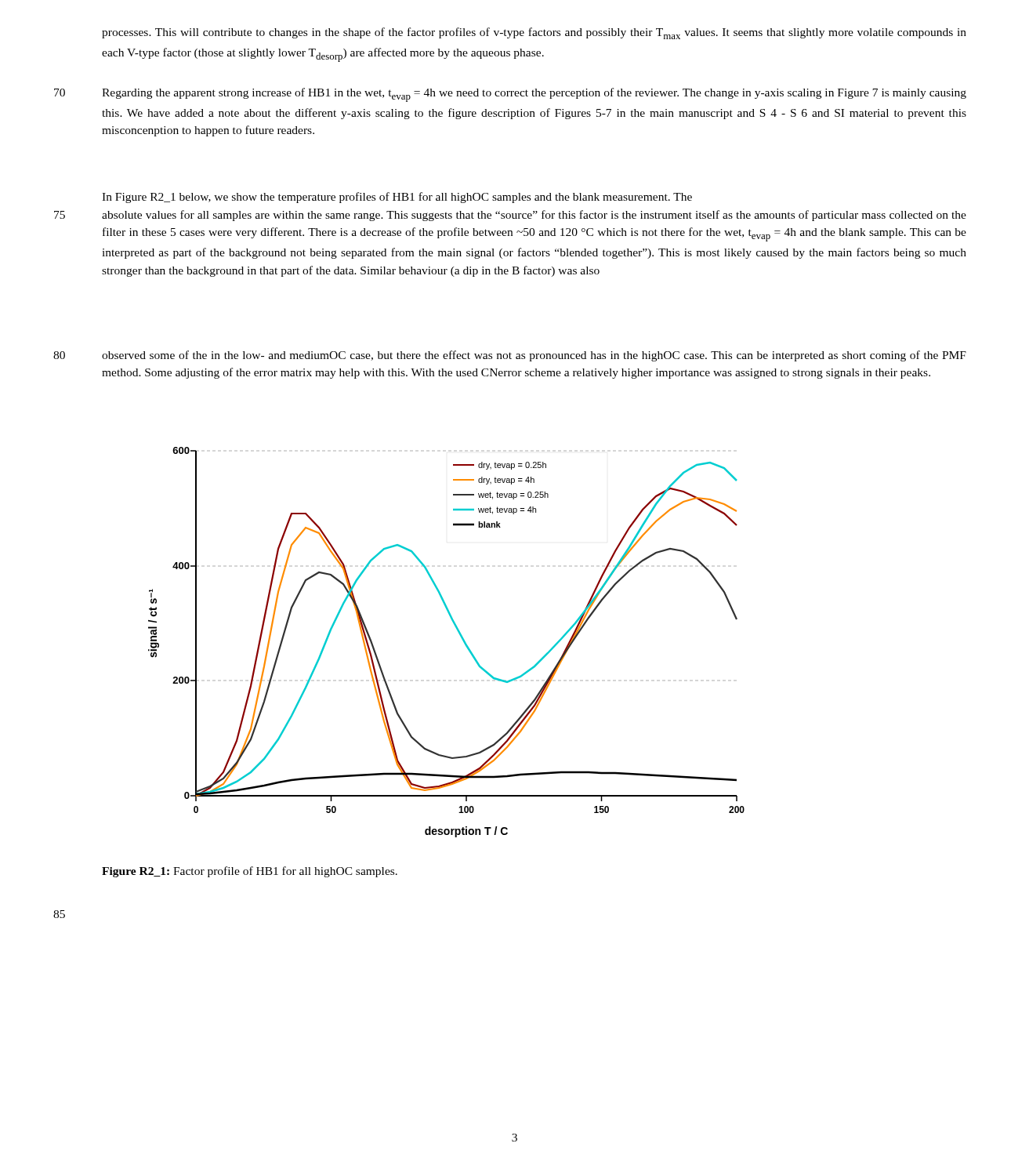Viewport: 1029px width, 1176px height.
Task: Click on the line chart
Action: (447, 643)
